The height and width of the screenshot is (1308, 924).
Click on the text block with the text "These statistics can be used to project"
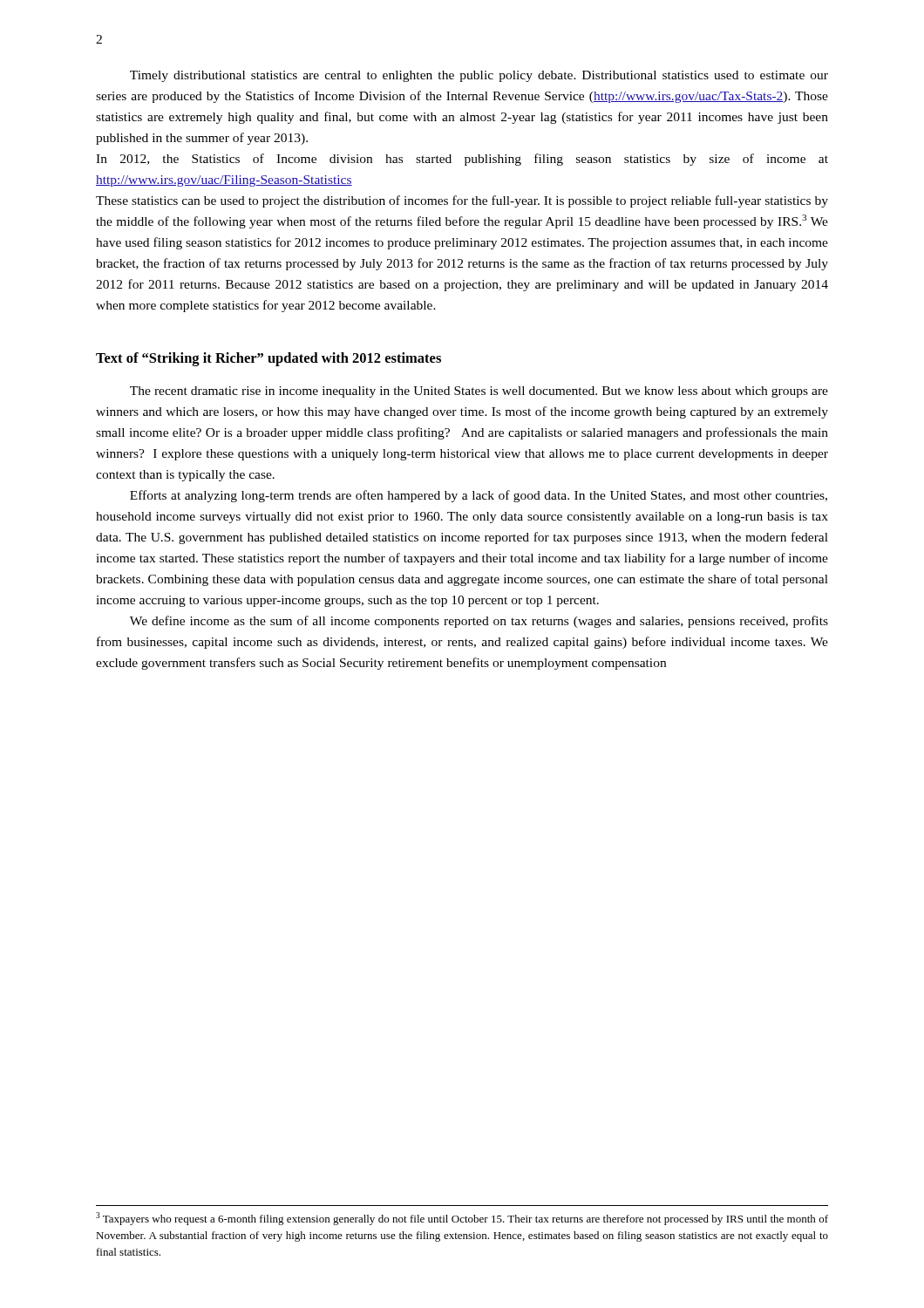(x=462, y=253)
